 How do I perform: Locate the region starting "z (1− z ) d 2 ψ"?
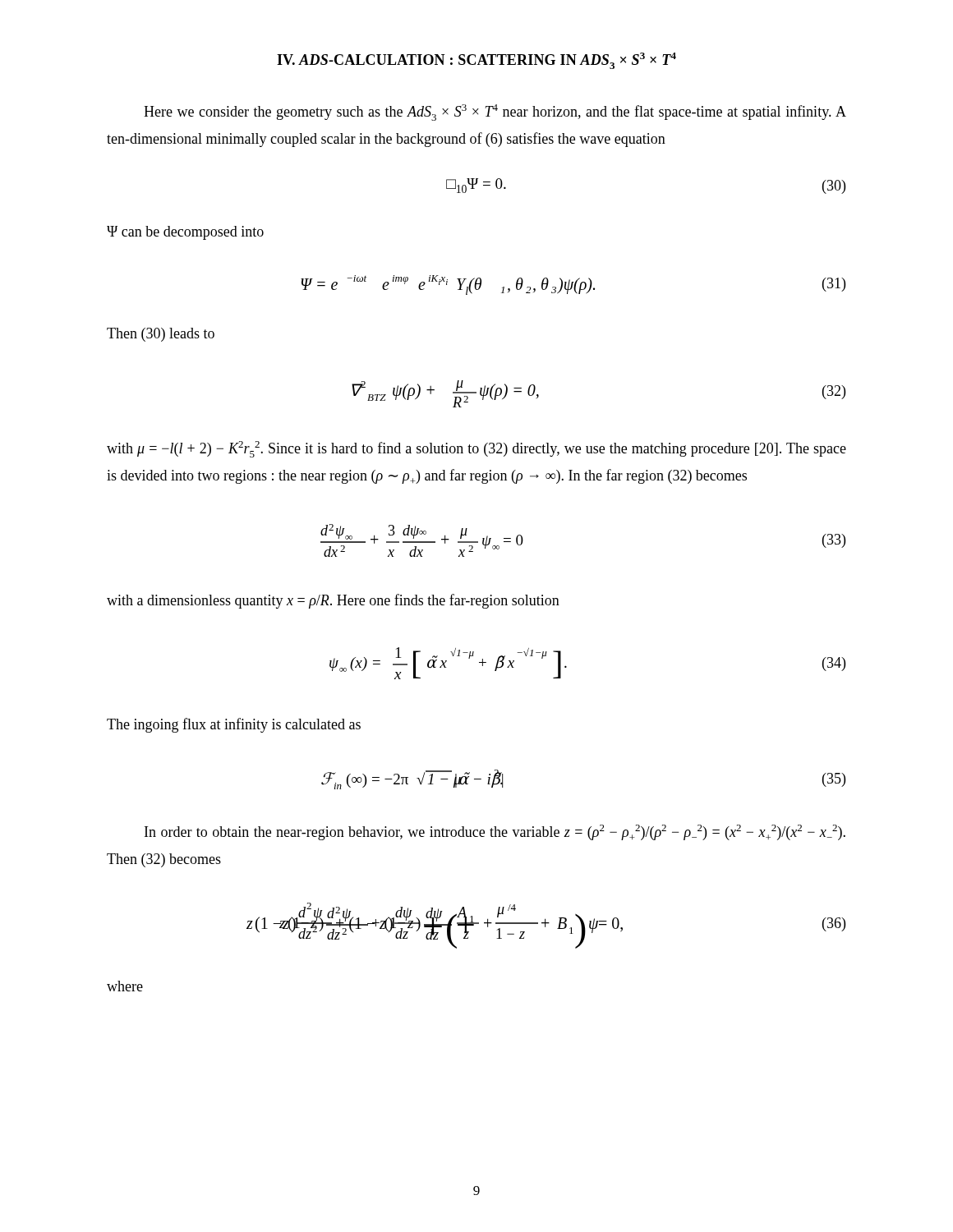pyautogui.click(x=546, y=924)
